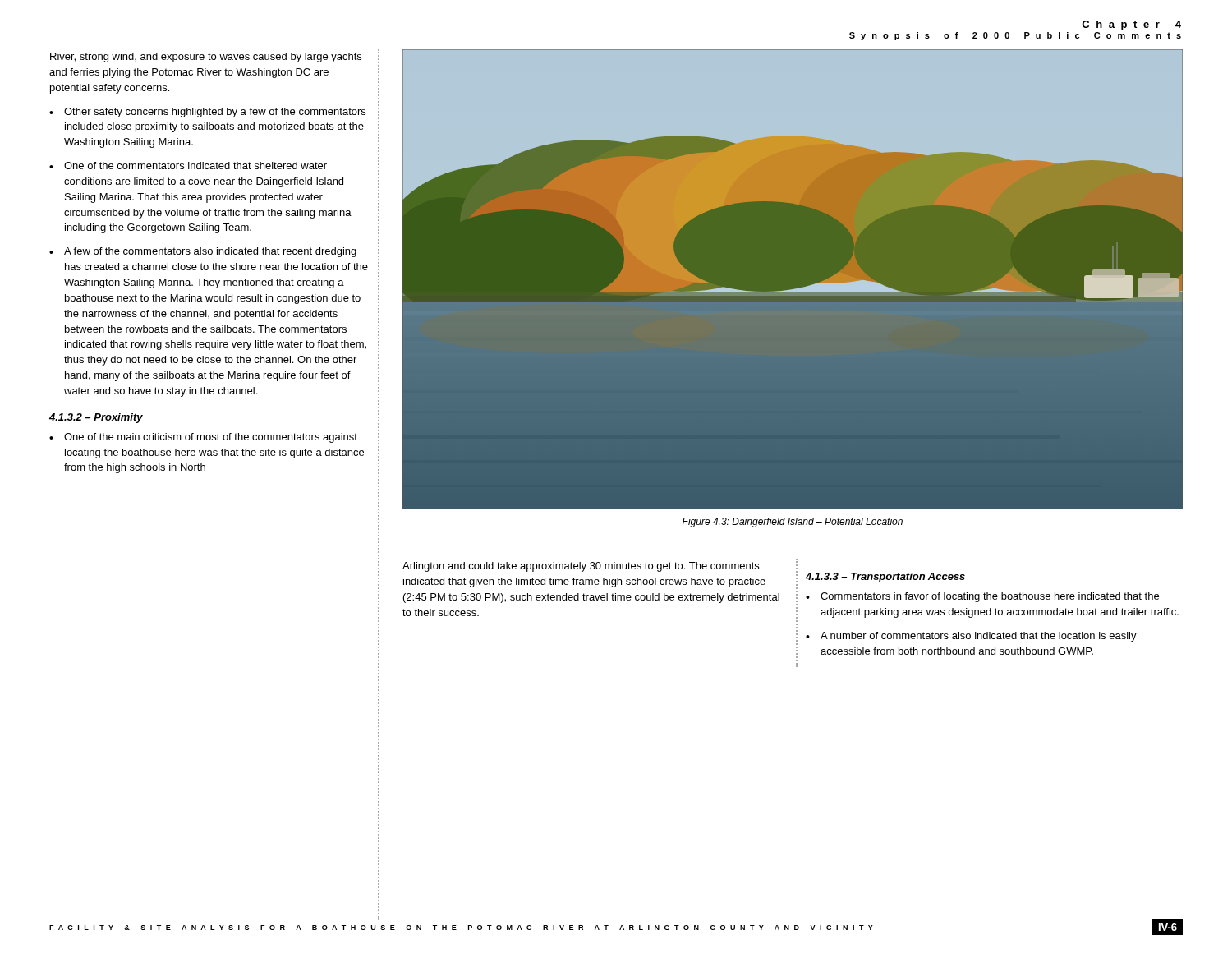The image size is (1232, 953).
Task: Point to the block beginning "• Other safety concerns highlighted by a few"
Action: click(x=209, y=127)
